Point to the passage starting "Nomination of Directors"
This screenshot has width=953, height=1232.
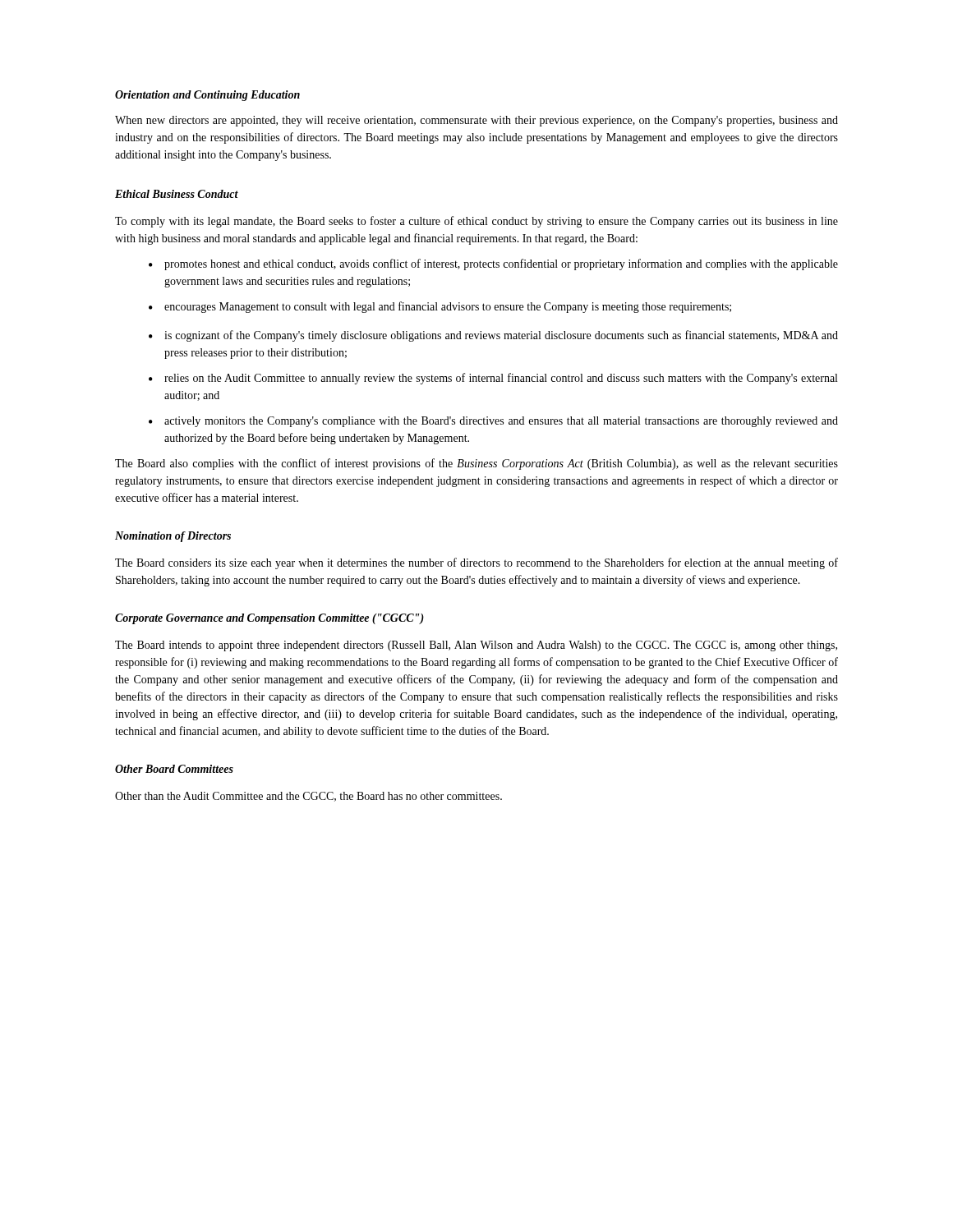(x=173, y=536)
